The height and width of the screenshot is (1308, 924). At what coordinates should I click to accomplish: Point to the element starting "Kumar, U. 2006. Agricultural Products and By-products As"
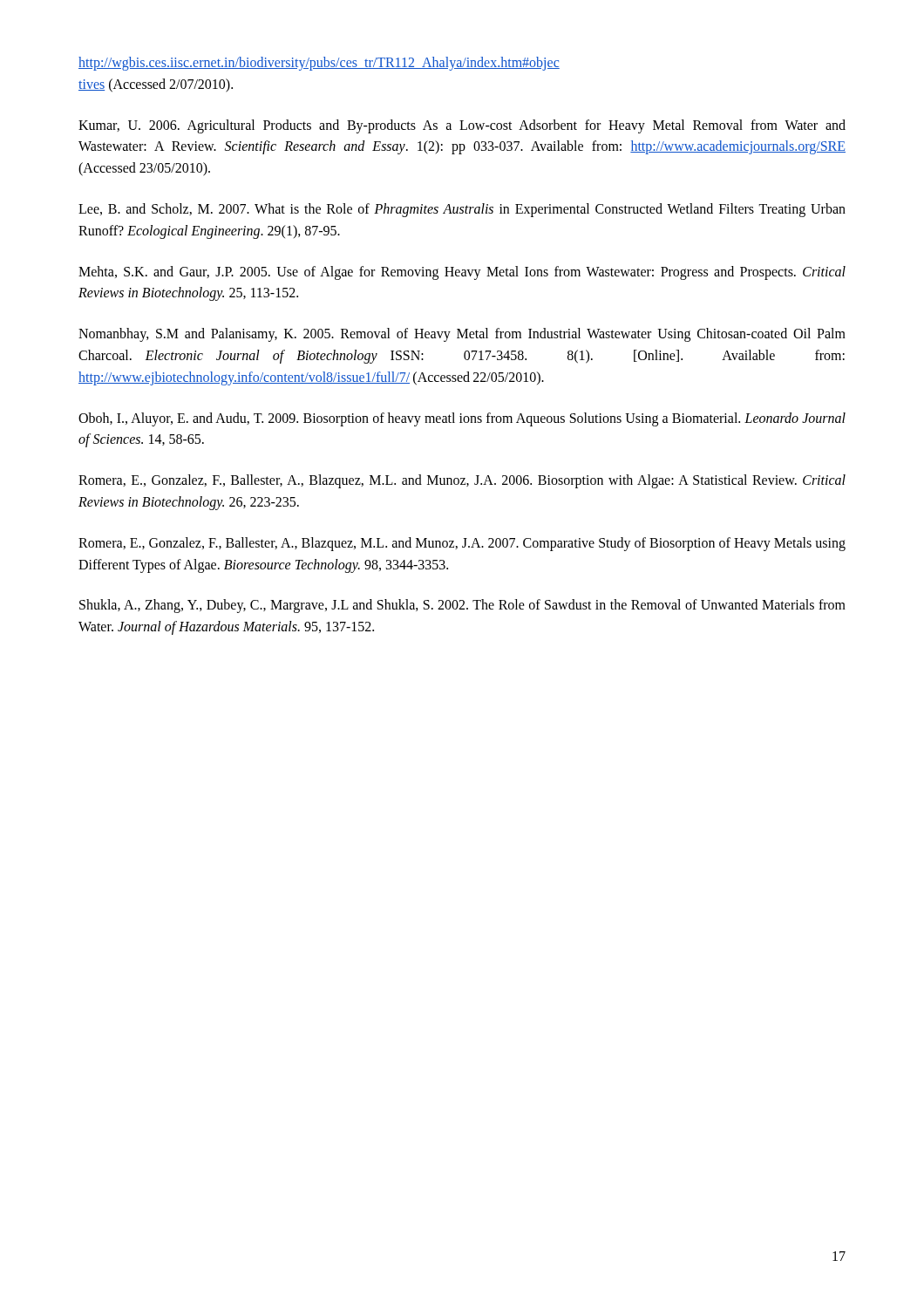coord(462,146)
